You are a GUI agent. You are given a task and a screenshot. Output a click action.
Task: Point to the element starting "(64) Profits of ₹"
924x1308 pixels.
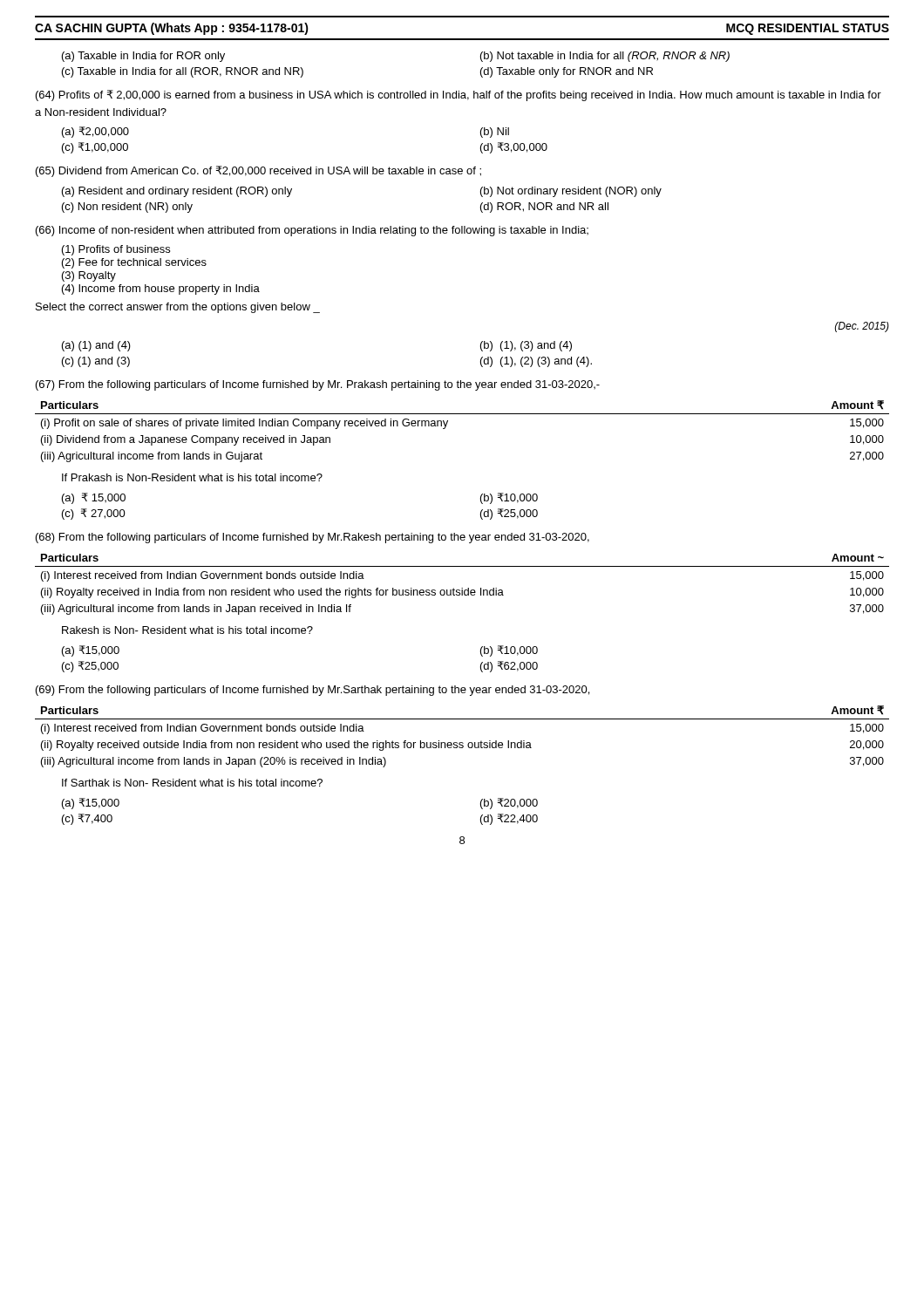click(458, 103)
